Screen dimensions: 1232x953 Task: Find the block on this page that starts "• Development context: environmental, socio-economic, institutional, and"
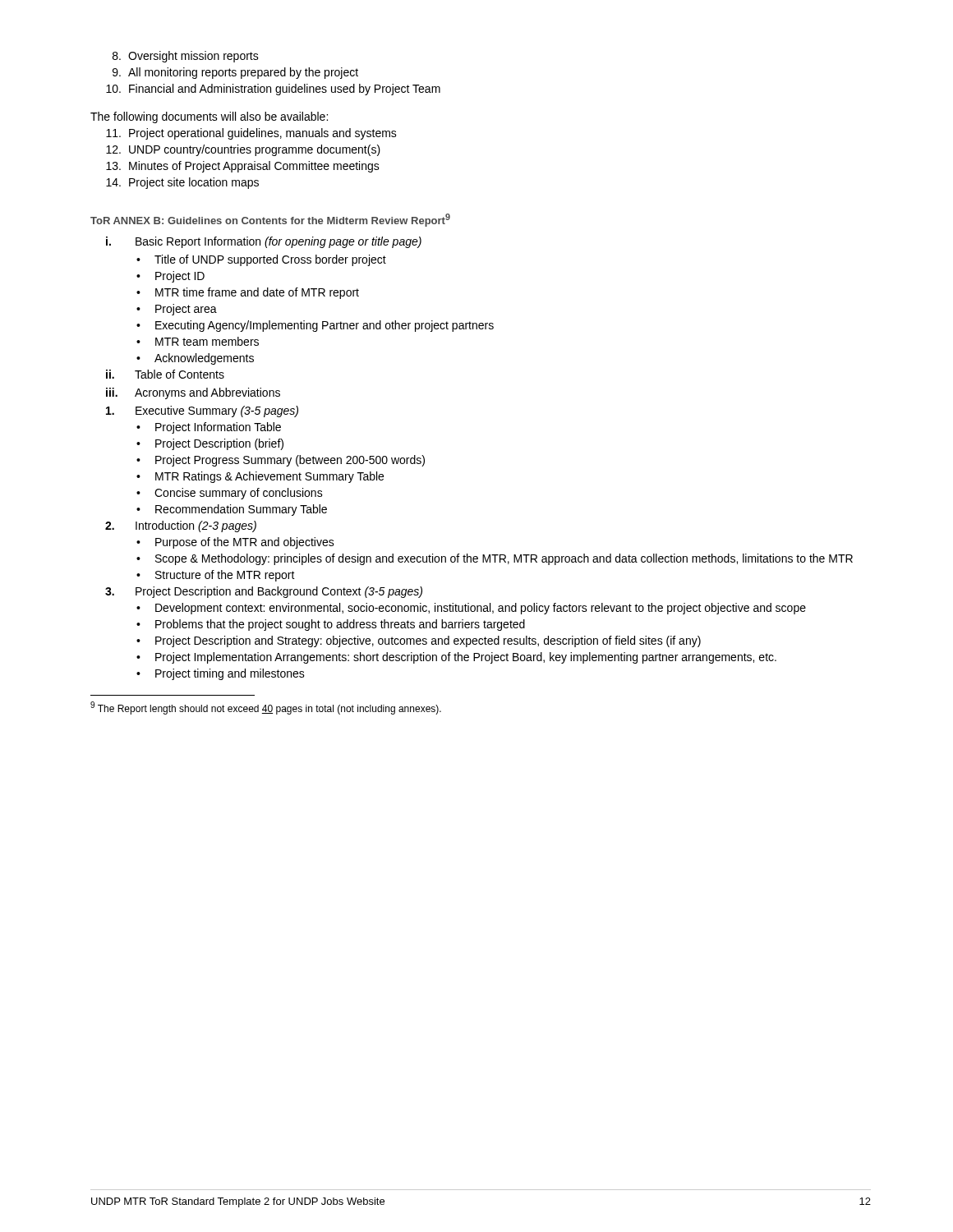coord(504,608)
